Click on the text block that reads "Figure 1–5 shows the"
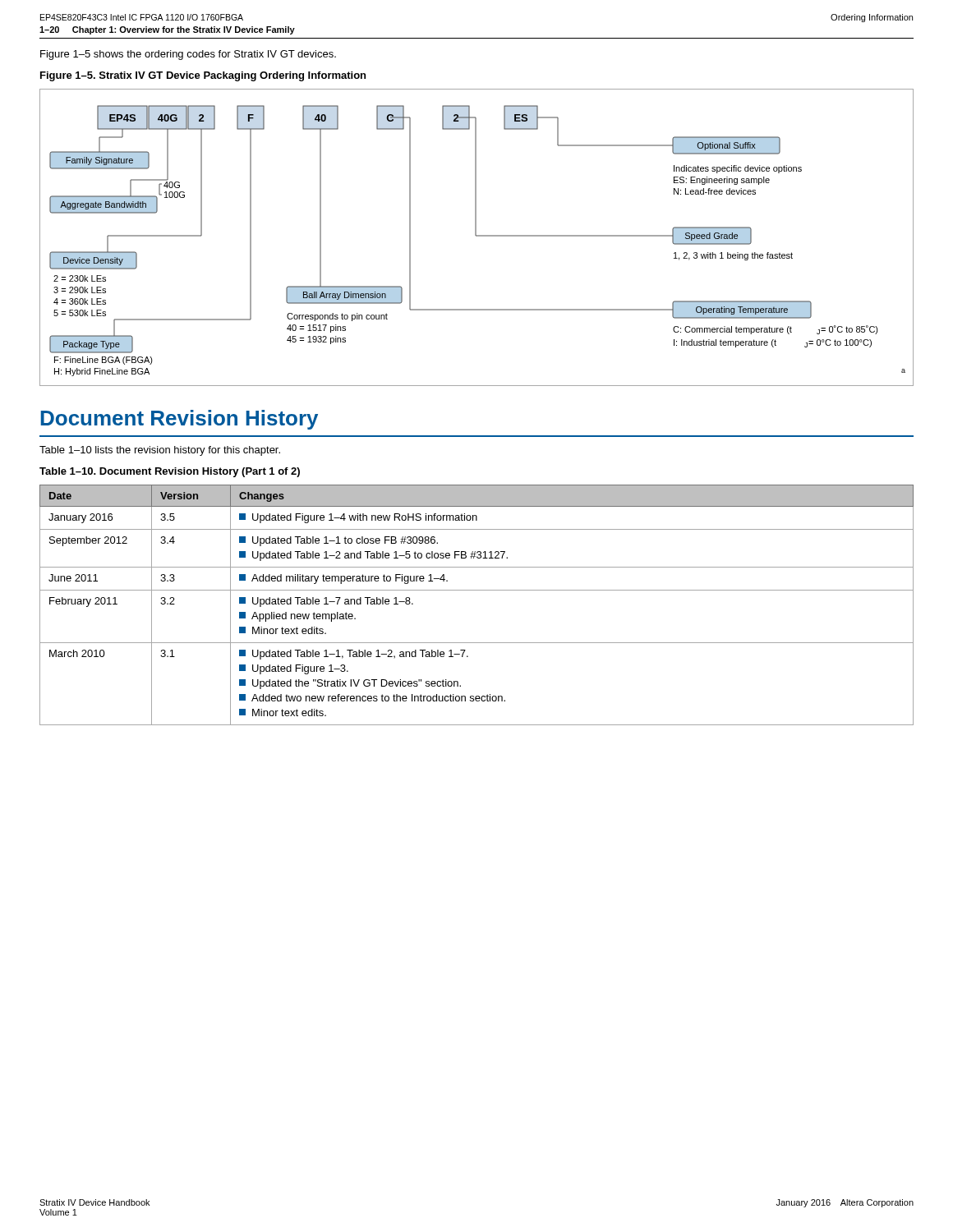The width and height of the screenshot is (953, 1232). coord(188,54)
